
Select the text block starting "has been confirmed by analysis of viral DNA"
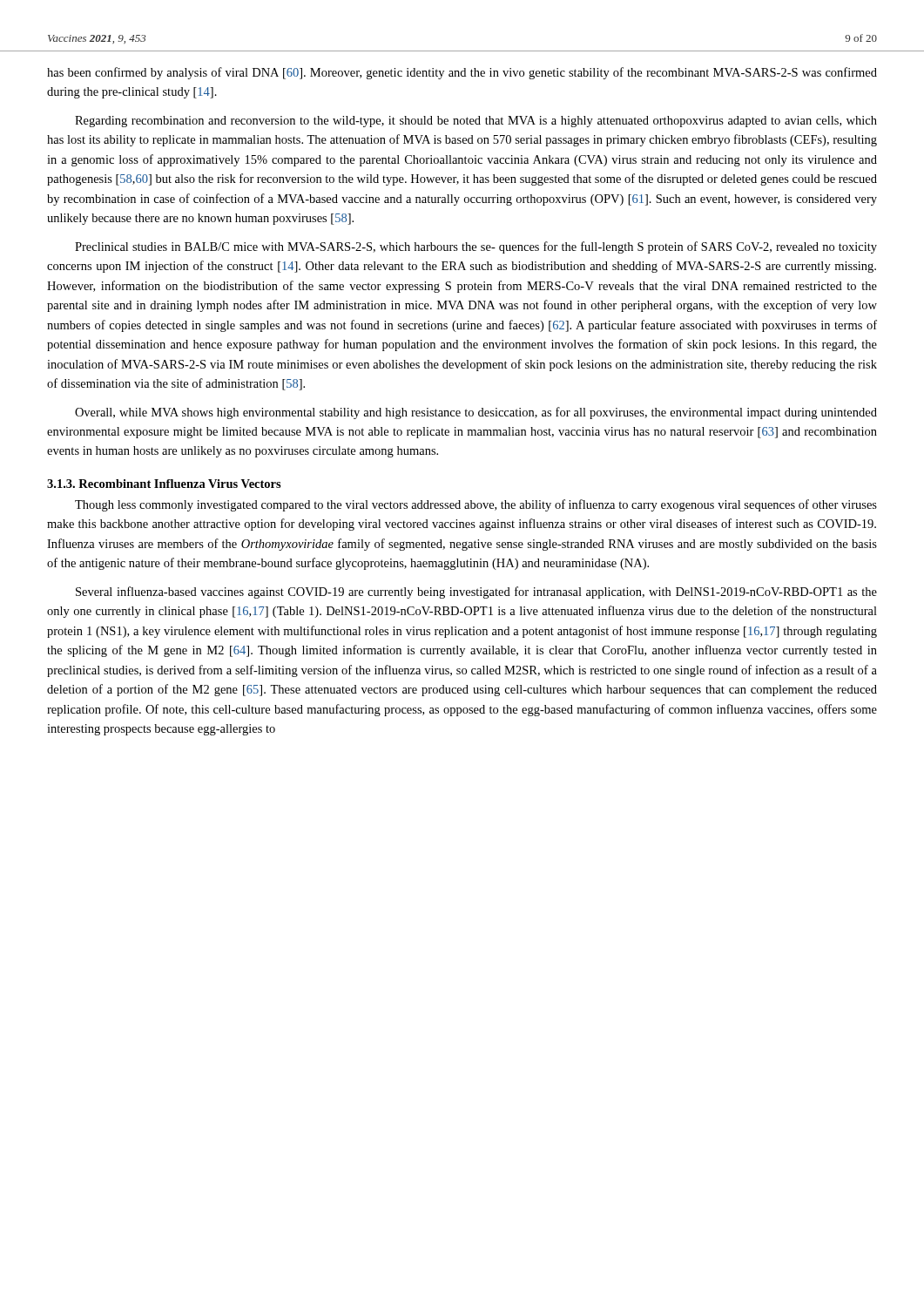tap(462, 82)
